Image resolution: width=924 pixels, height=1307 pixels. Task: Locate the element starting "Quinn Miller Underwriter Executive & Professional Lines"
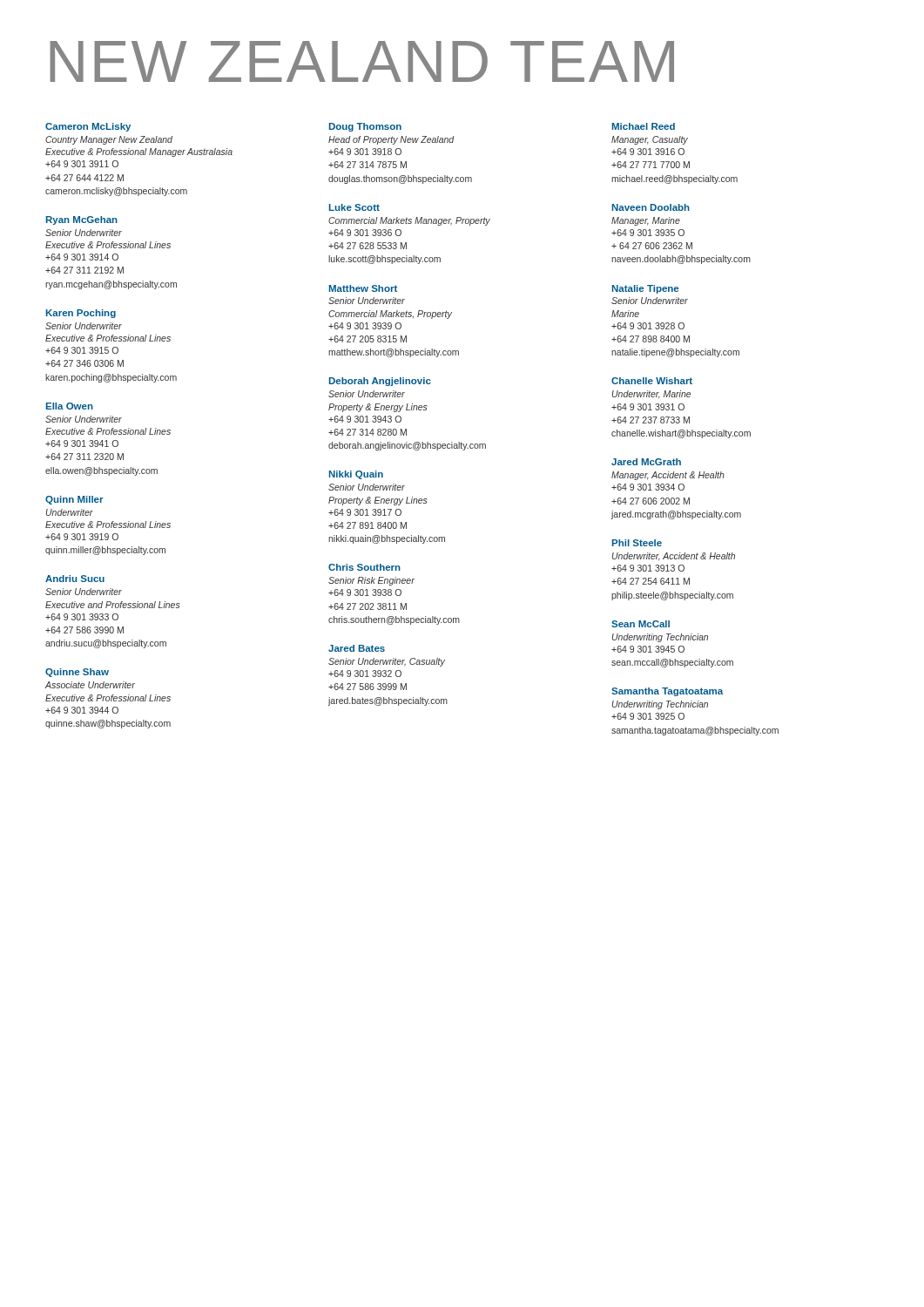coord(179,525)
